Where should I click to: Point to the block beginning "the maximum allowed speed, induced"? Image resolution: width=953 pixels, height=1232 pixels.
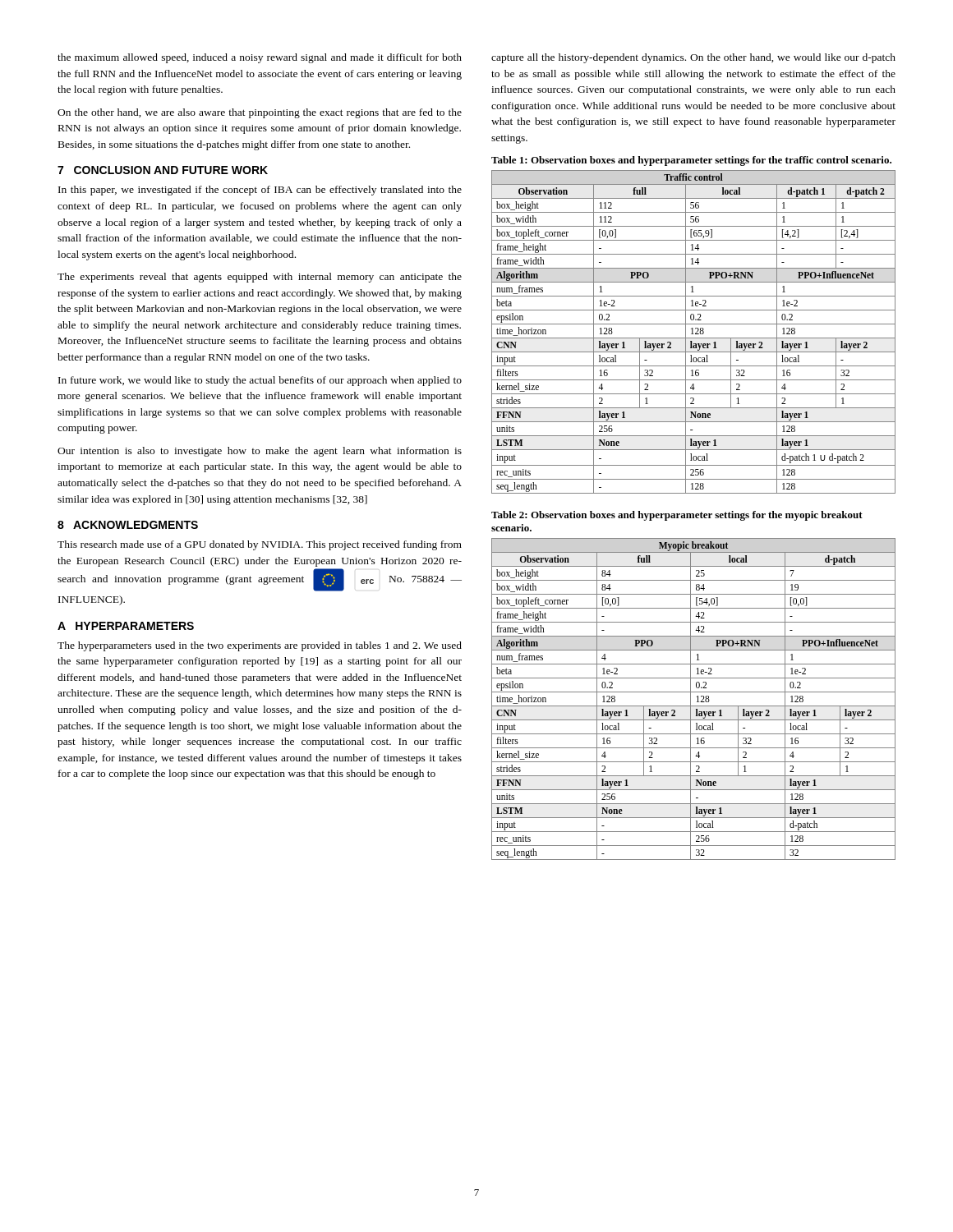click(x=260, y=101)
